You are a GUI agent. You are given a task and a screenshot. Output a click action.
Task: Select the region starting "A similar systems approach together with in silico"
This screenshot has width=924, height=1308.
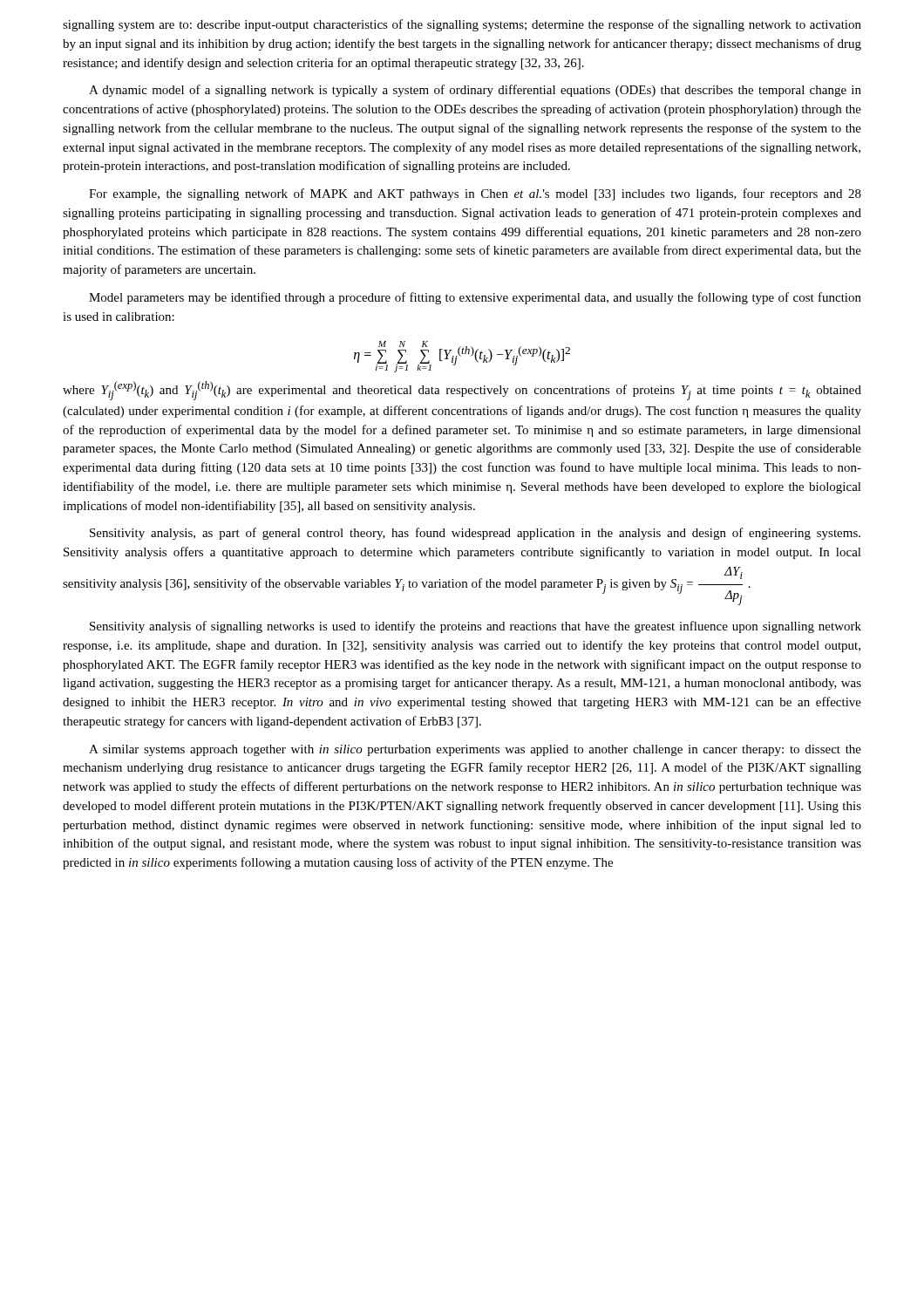point(462,806)
